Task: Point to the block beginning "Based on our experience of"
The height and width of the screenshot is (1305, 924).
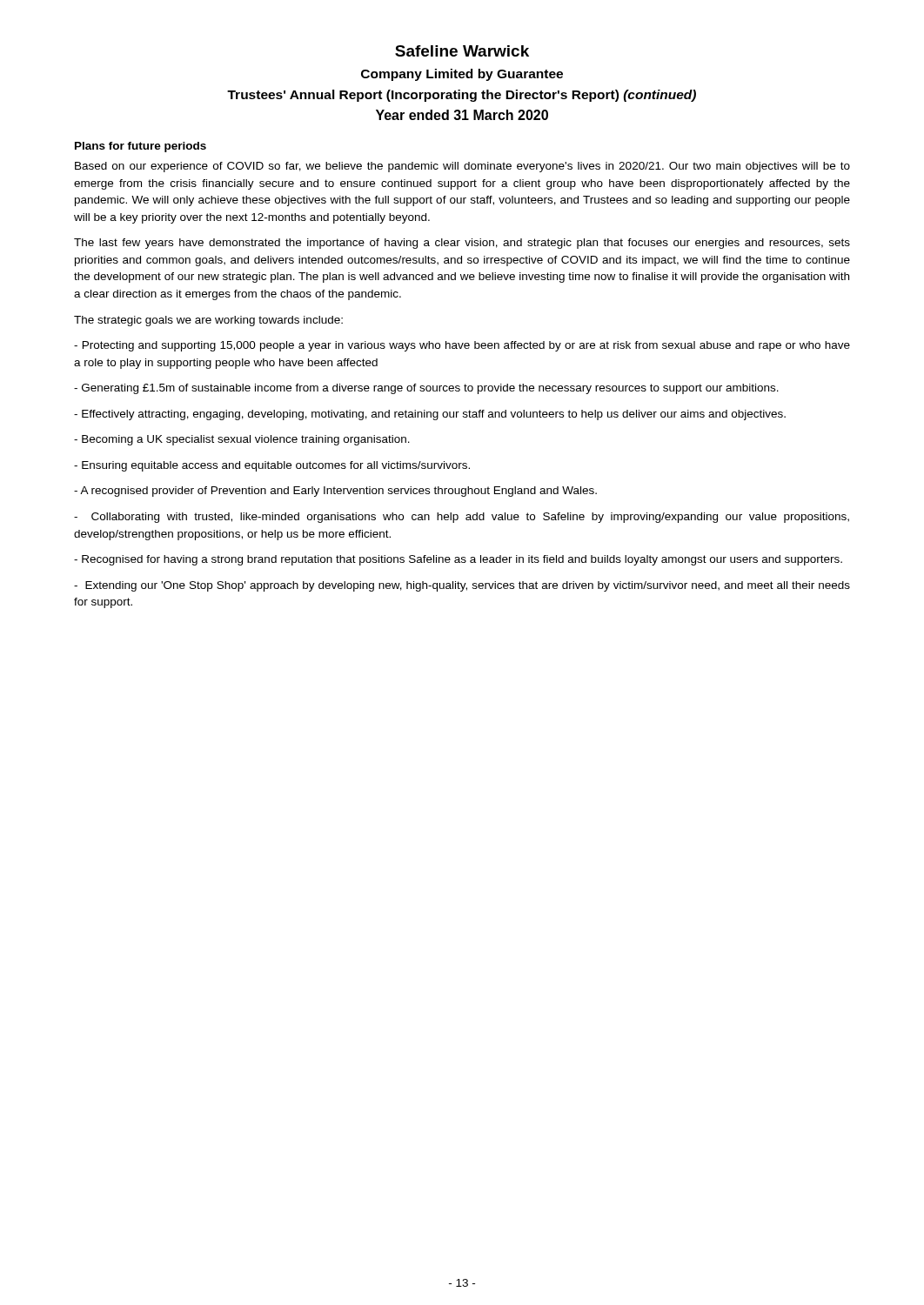Action: click(x=462, y=191)
